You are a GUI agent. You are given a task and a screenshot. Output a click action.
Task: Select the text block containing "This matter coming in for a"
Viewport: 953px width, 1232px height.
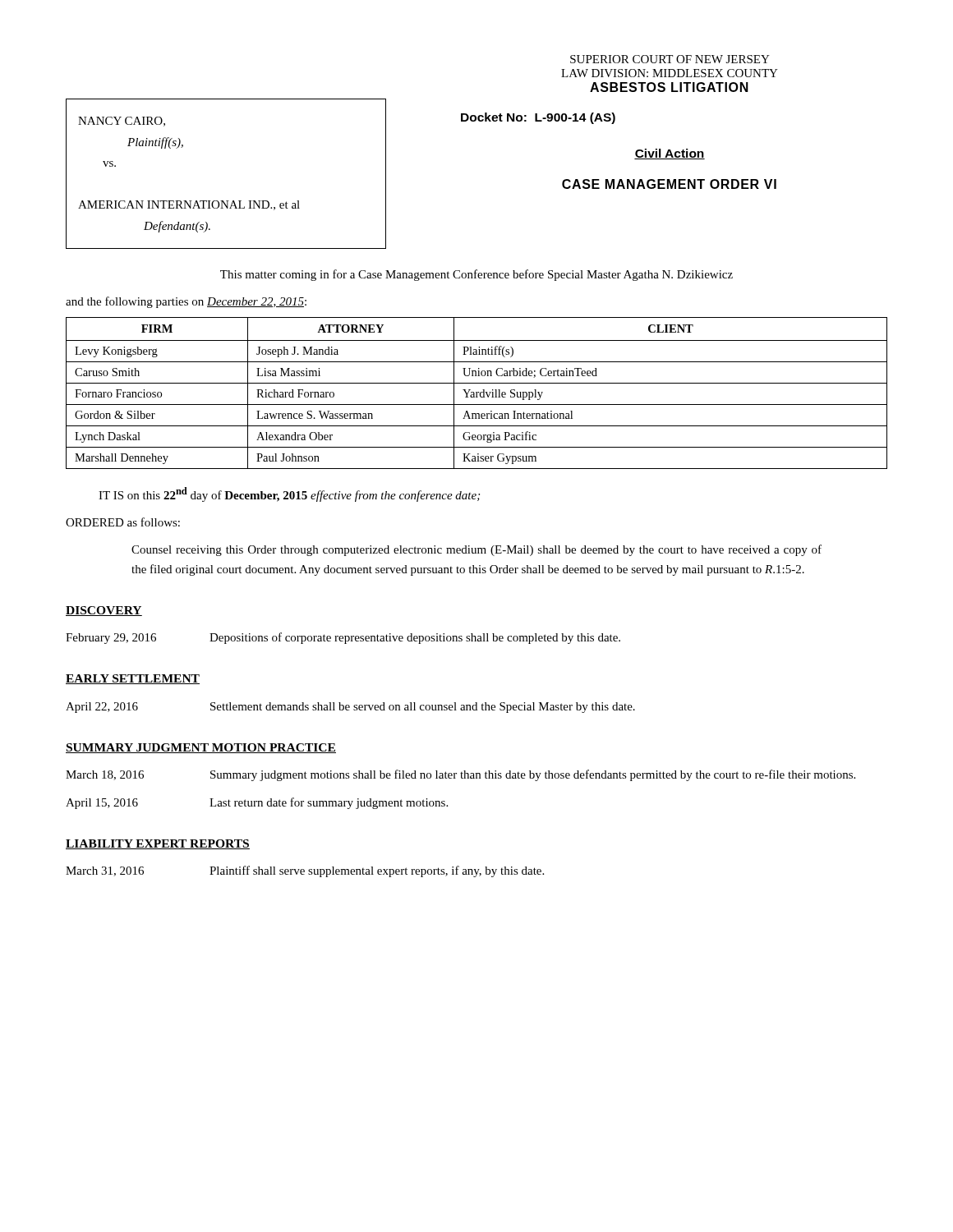476,274
